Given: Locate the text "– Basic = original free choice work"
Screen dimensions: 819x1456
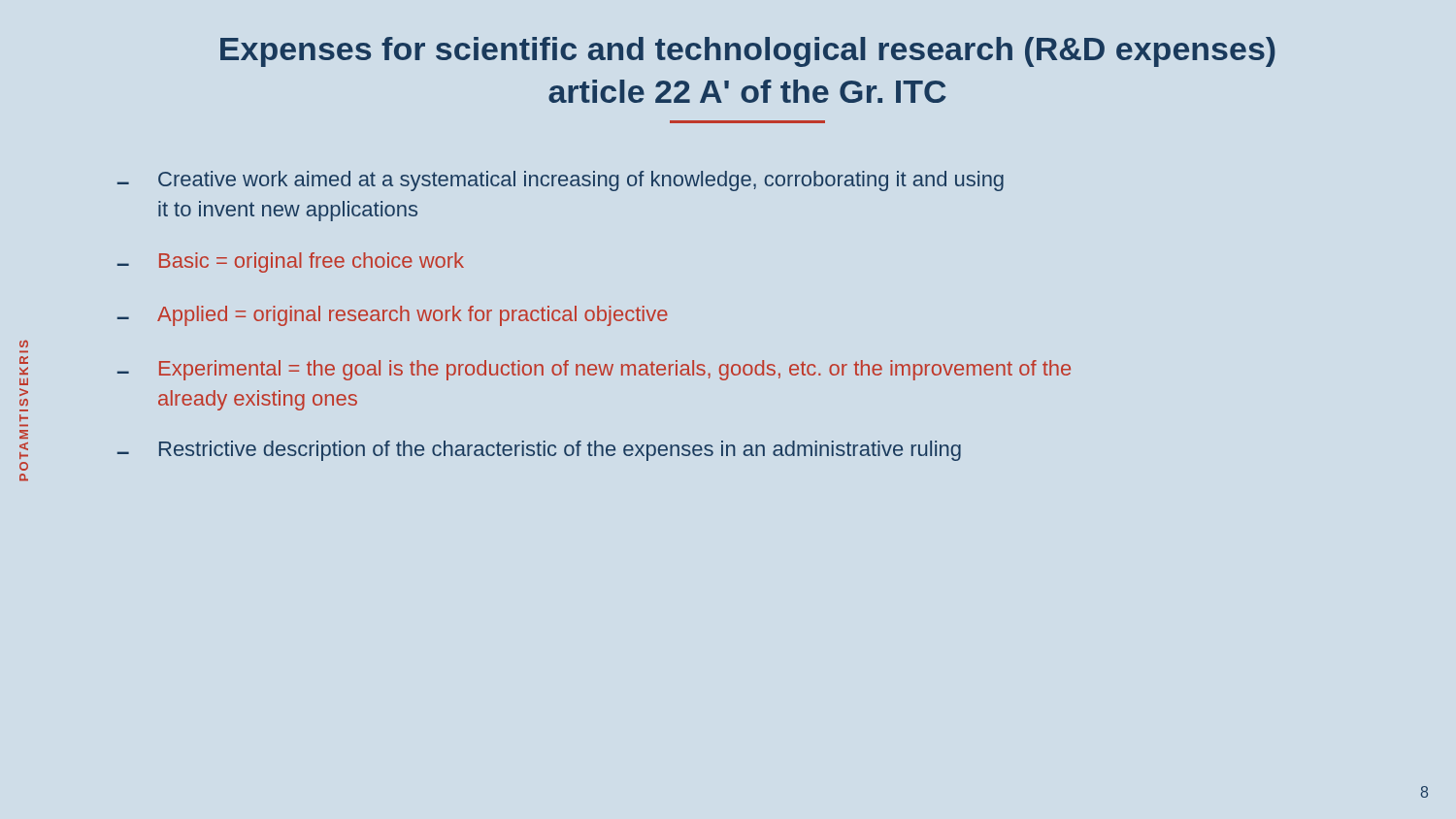Looking at the screenshot, I should point(291,262).
